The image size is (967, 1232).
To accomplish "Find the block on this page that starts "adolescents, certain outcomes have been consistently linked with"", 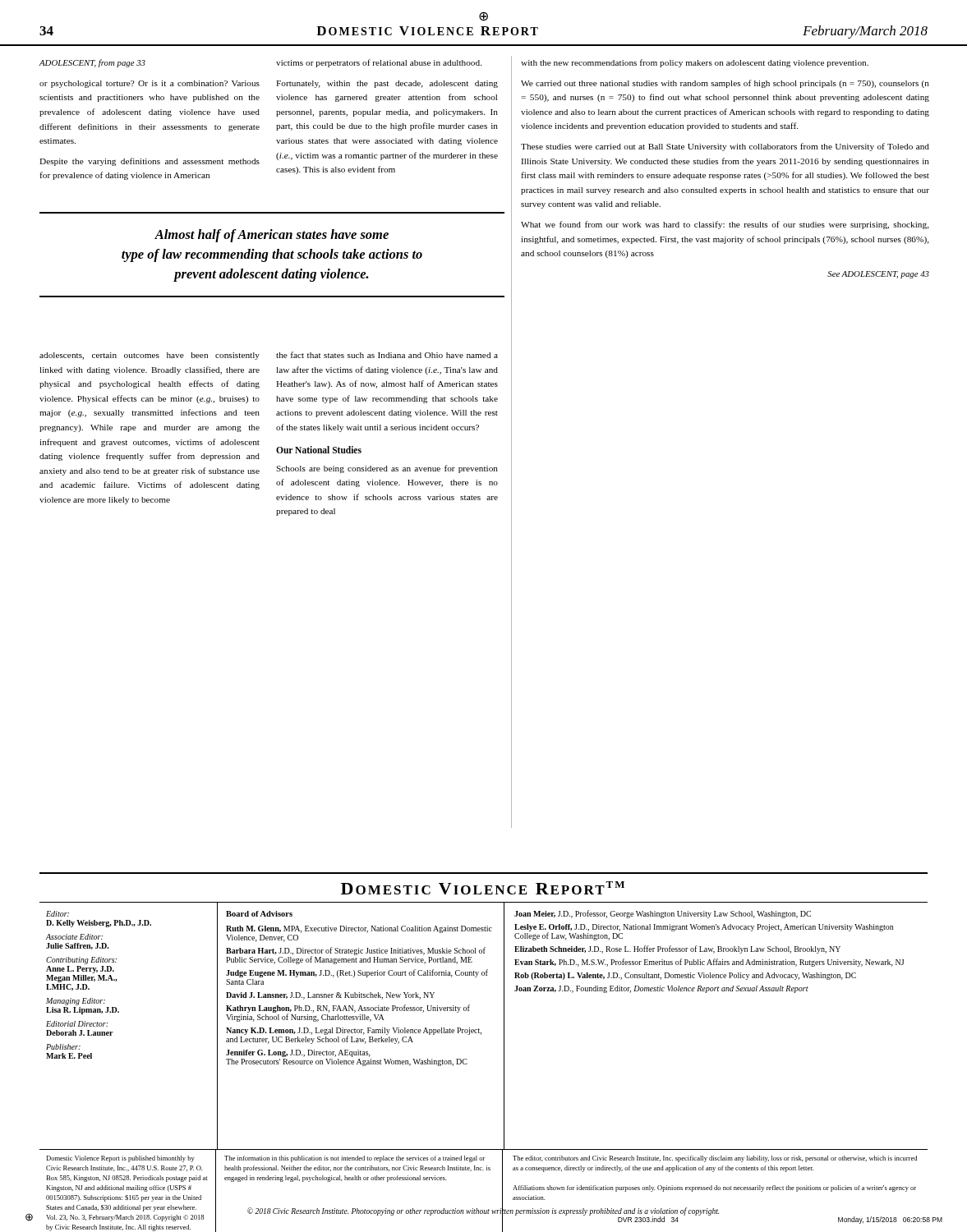I will pos(150,428).
